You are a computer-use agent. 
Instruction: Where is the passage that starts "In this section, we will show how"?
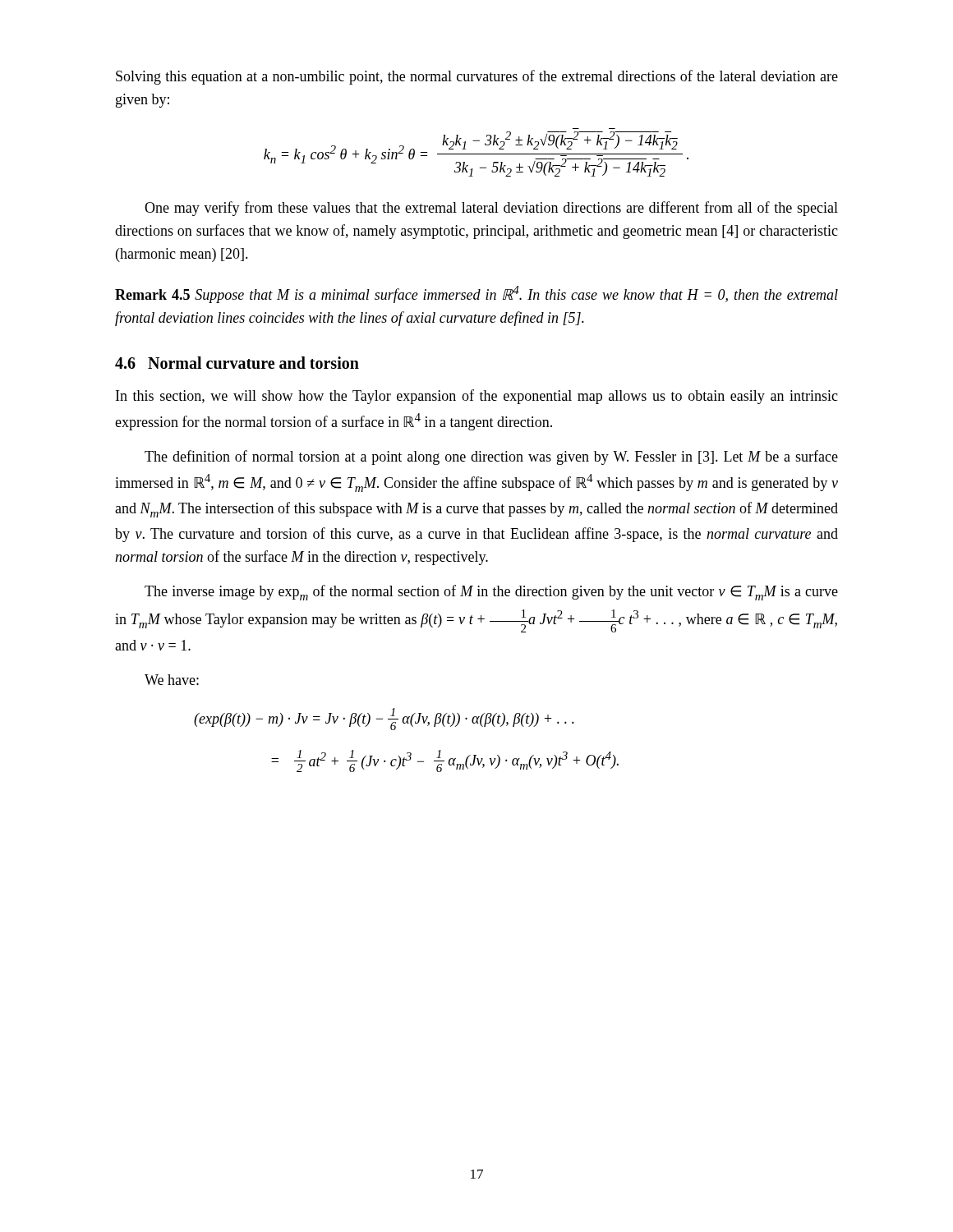[476, 409]
